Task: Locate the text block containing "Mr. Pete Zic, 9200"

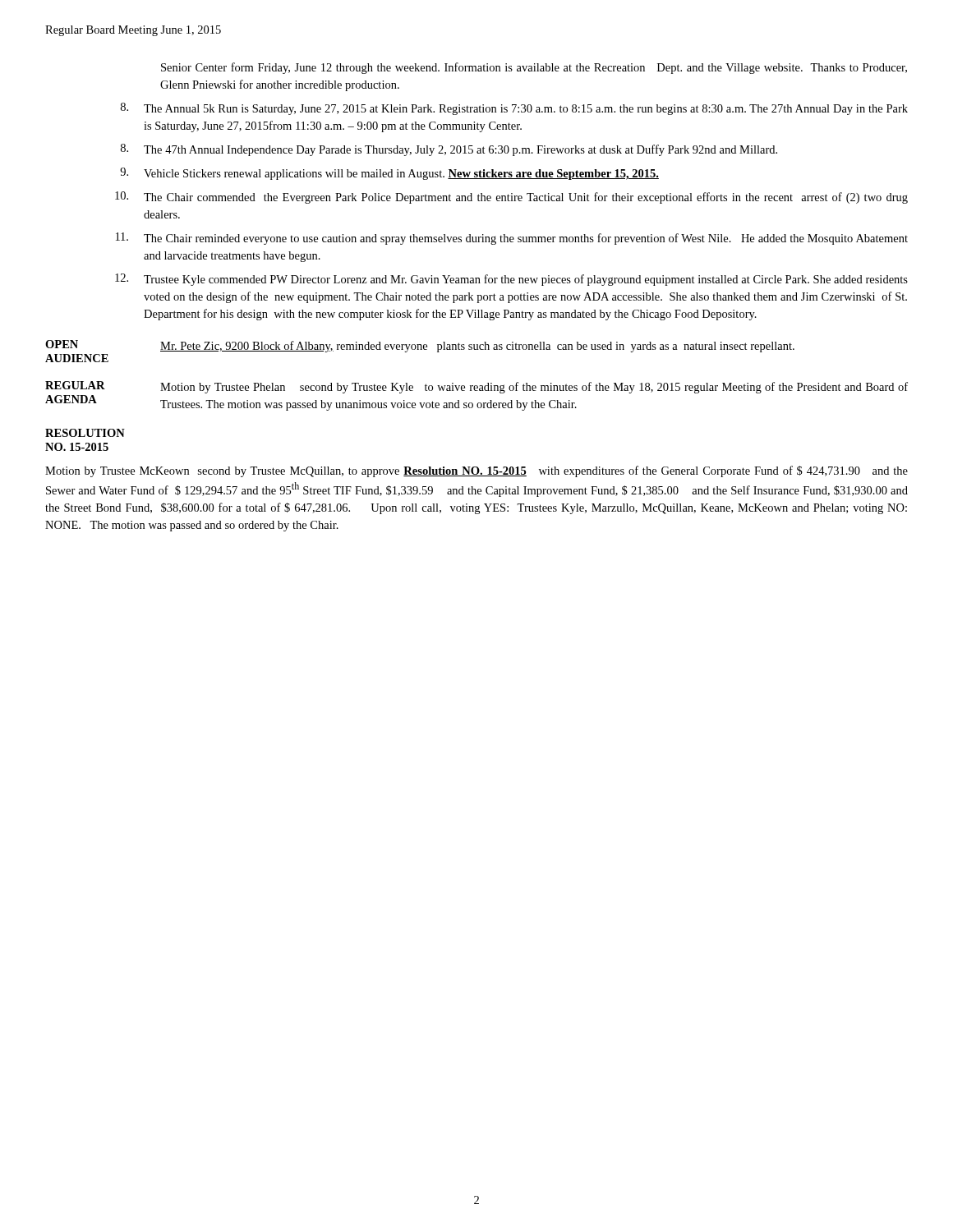Action: point(478,346)
